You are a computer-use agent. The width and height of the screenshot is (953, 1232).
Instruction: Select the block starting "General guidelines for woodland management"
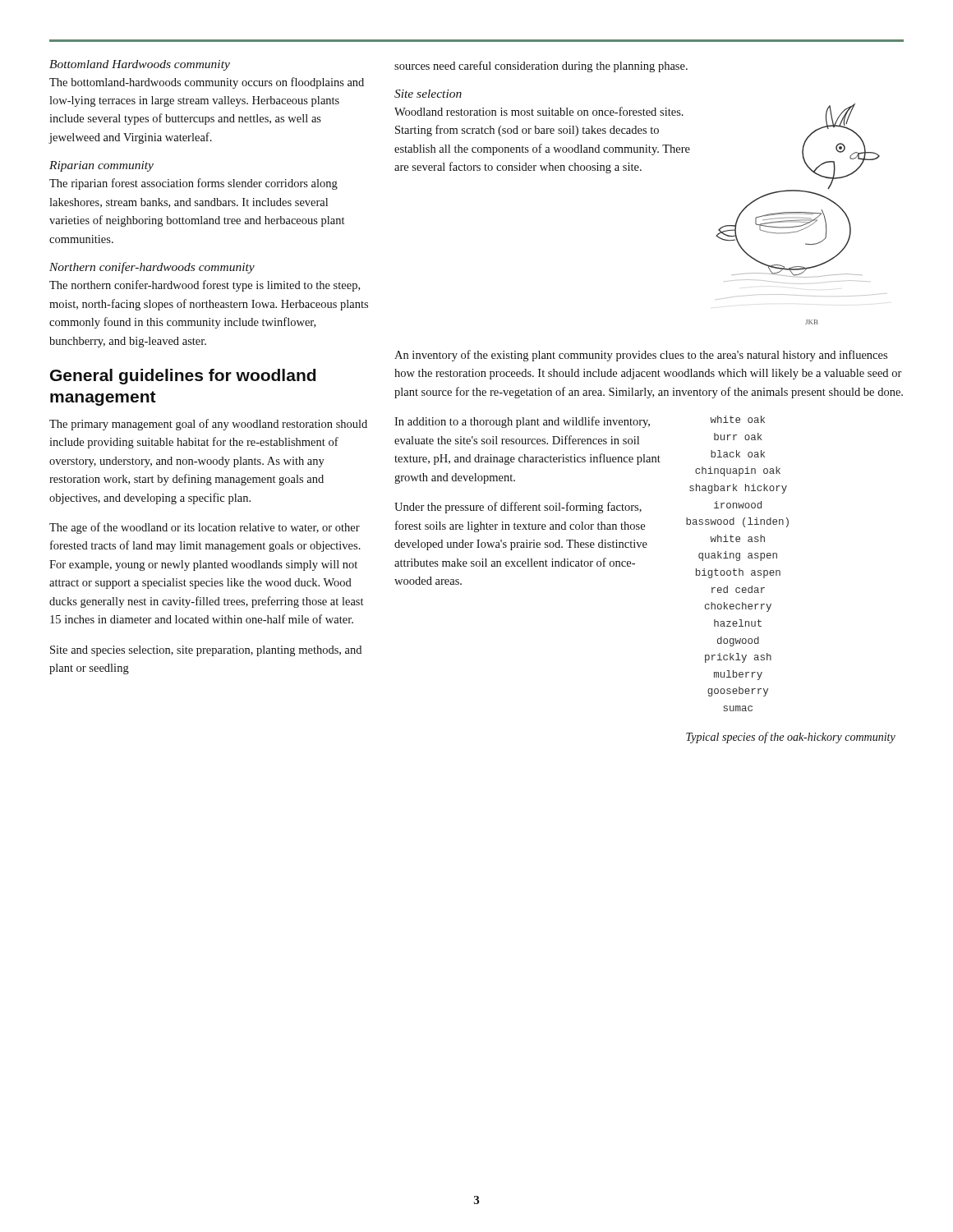(183, 386)
